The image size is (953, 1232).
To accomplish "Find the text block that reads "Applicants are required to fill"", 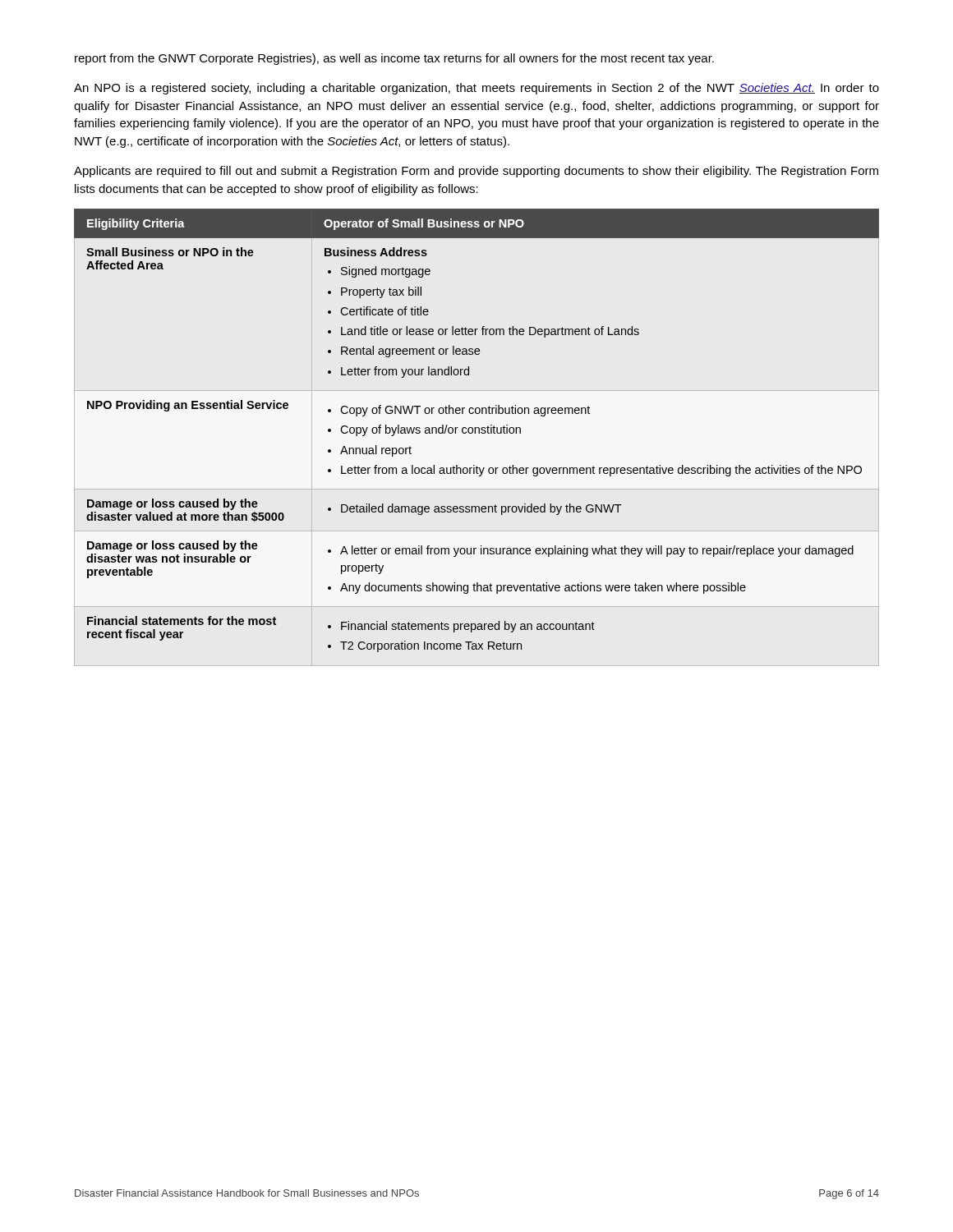I will point(476,179).
